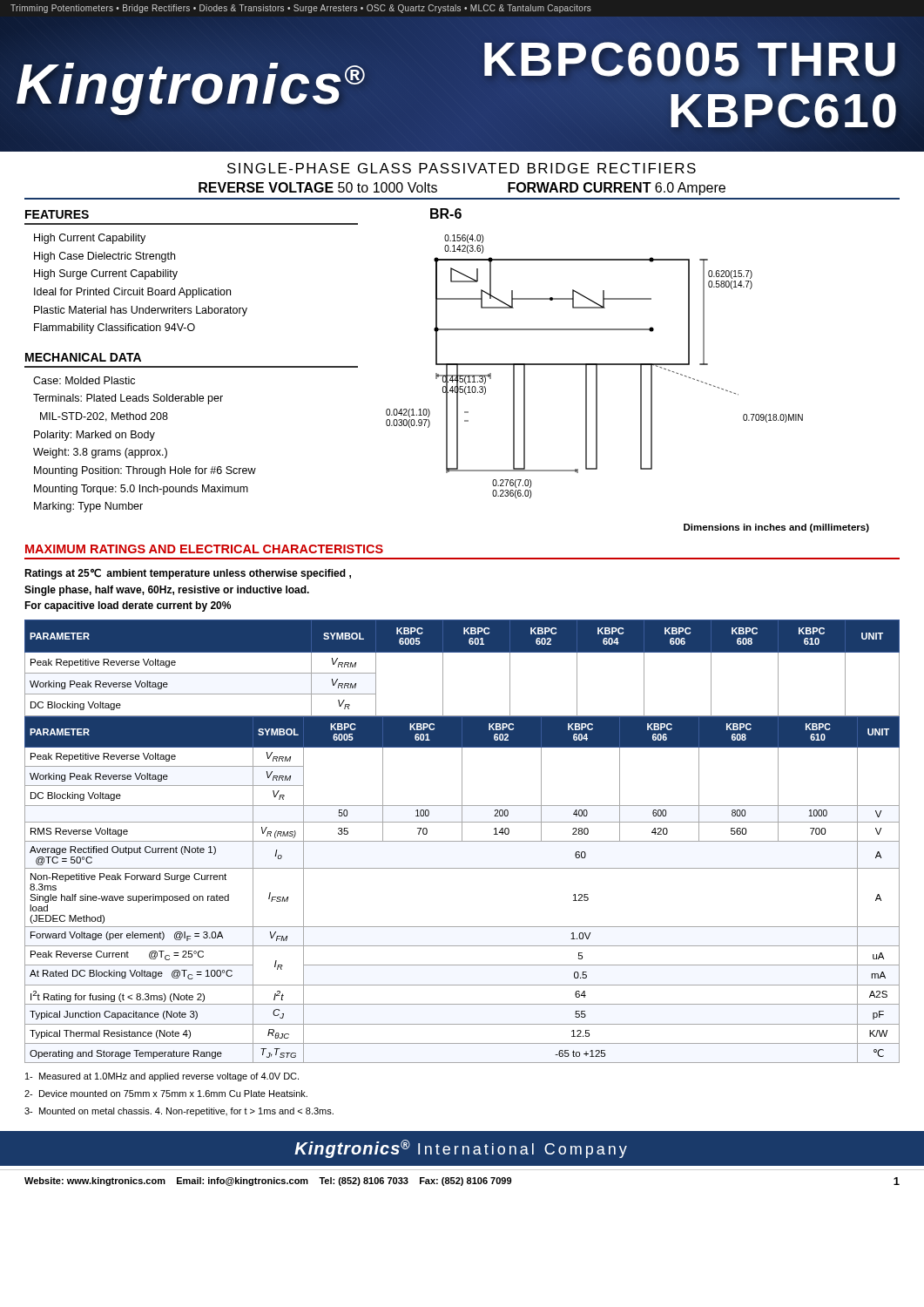Click on the region starting "MAXIMUM RATINGS AND ELECTRICAL CHARACTERISTICS"
This screenshot has height=1307, width=924.
204,549
